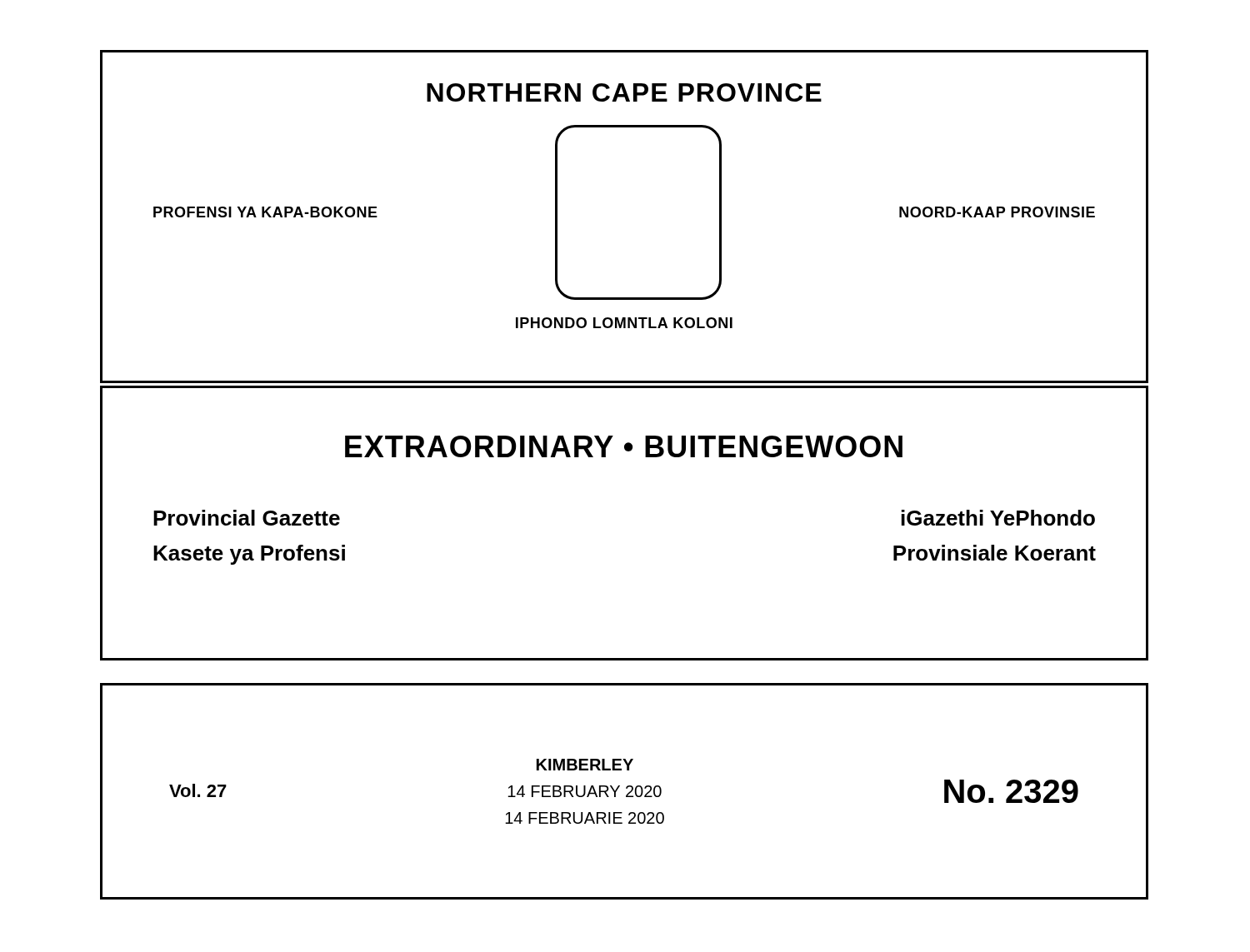Navigate to the block starting "NORTHERN CAPE PROVINCE"
Screen dimensions: 952x1250
624,92
